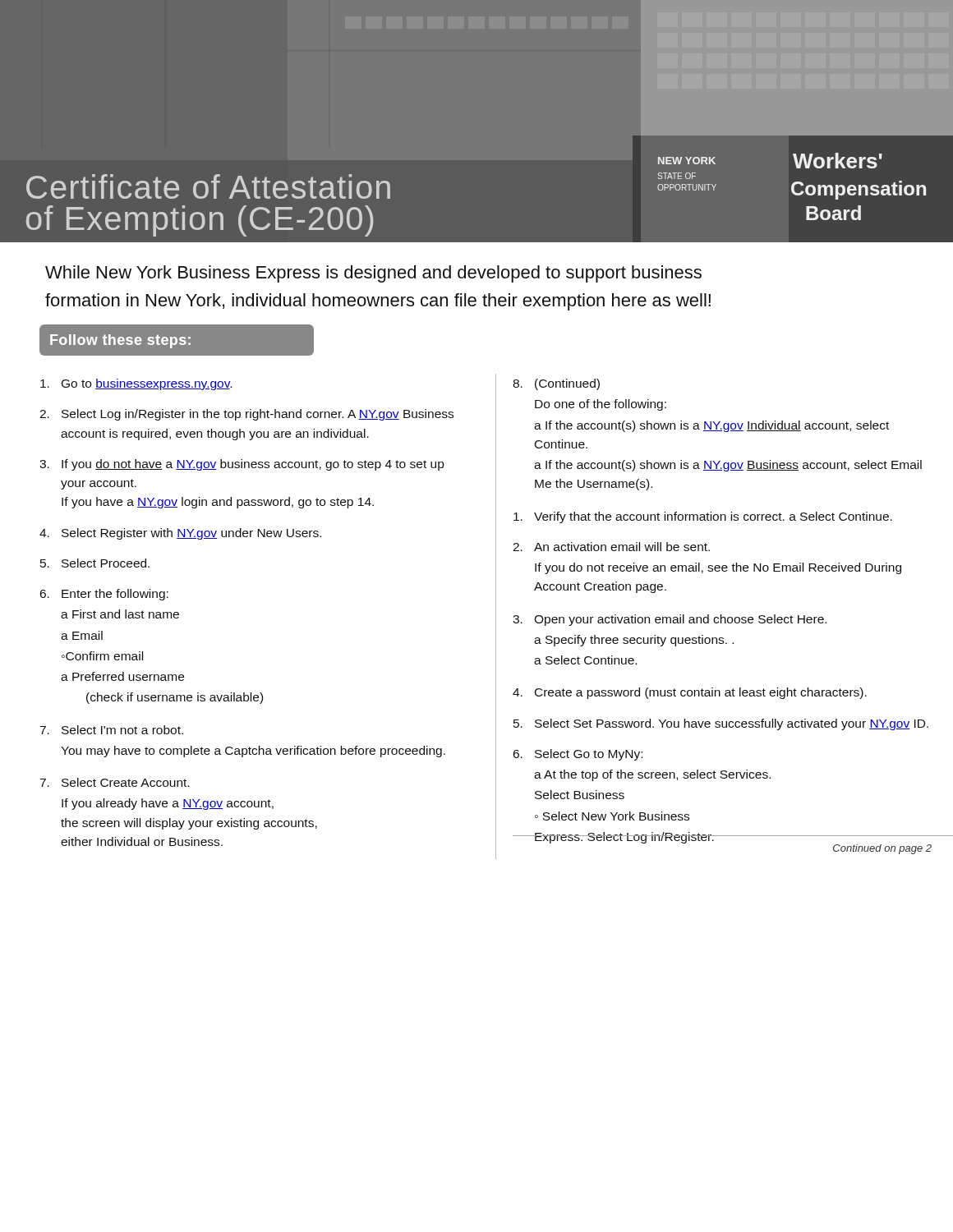Click on the list item with the text "2. Select Log in/Register in the top right-hand"
The image size is (953, 1232).
pos(249,423)
